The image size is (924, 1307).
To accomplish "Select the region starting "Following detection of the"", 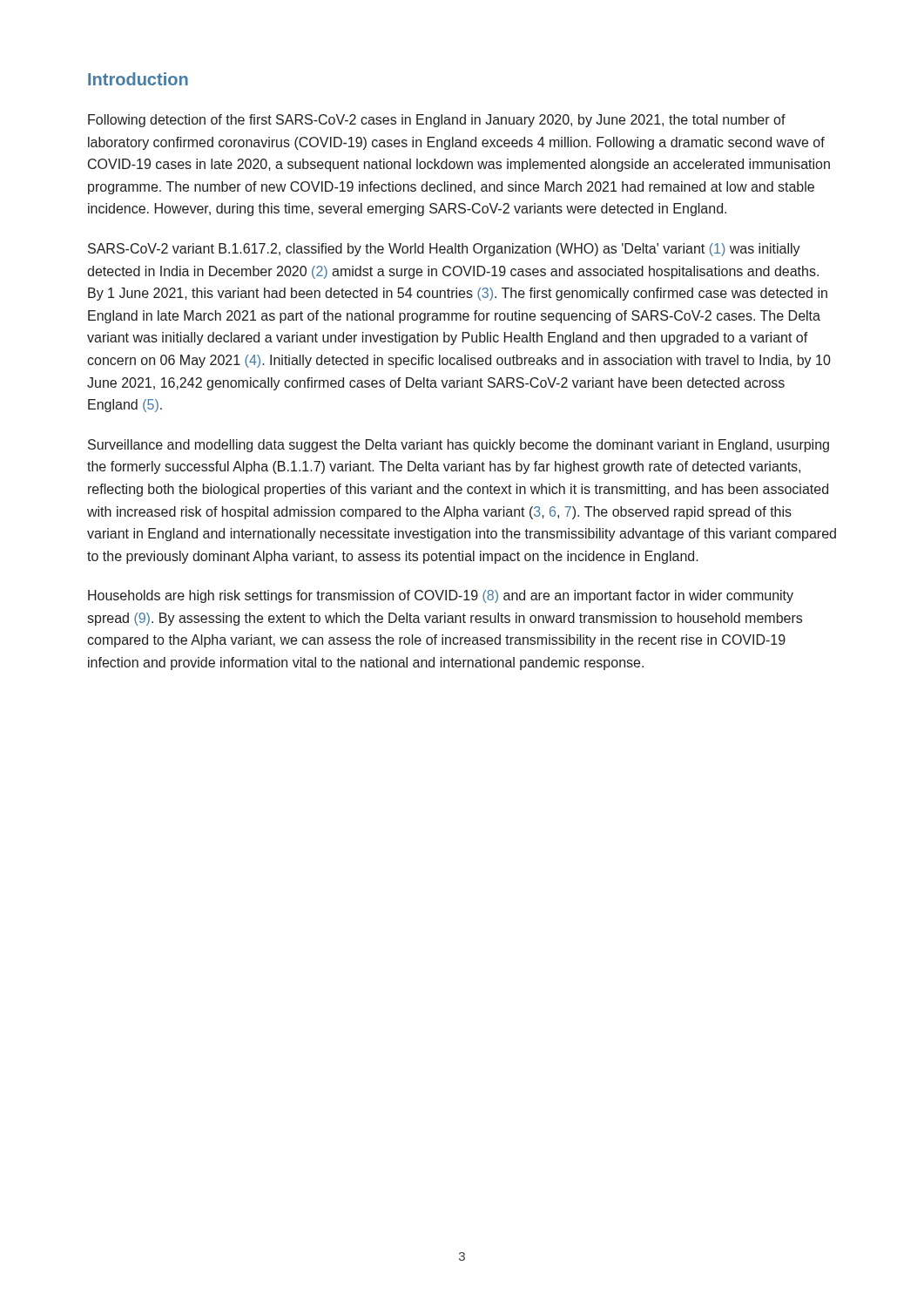I will point(459,164).
